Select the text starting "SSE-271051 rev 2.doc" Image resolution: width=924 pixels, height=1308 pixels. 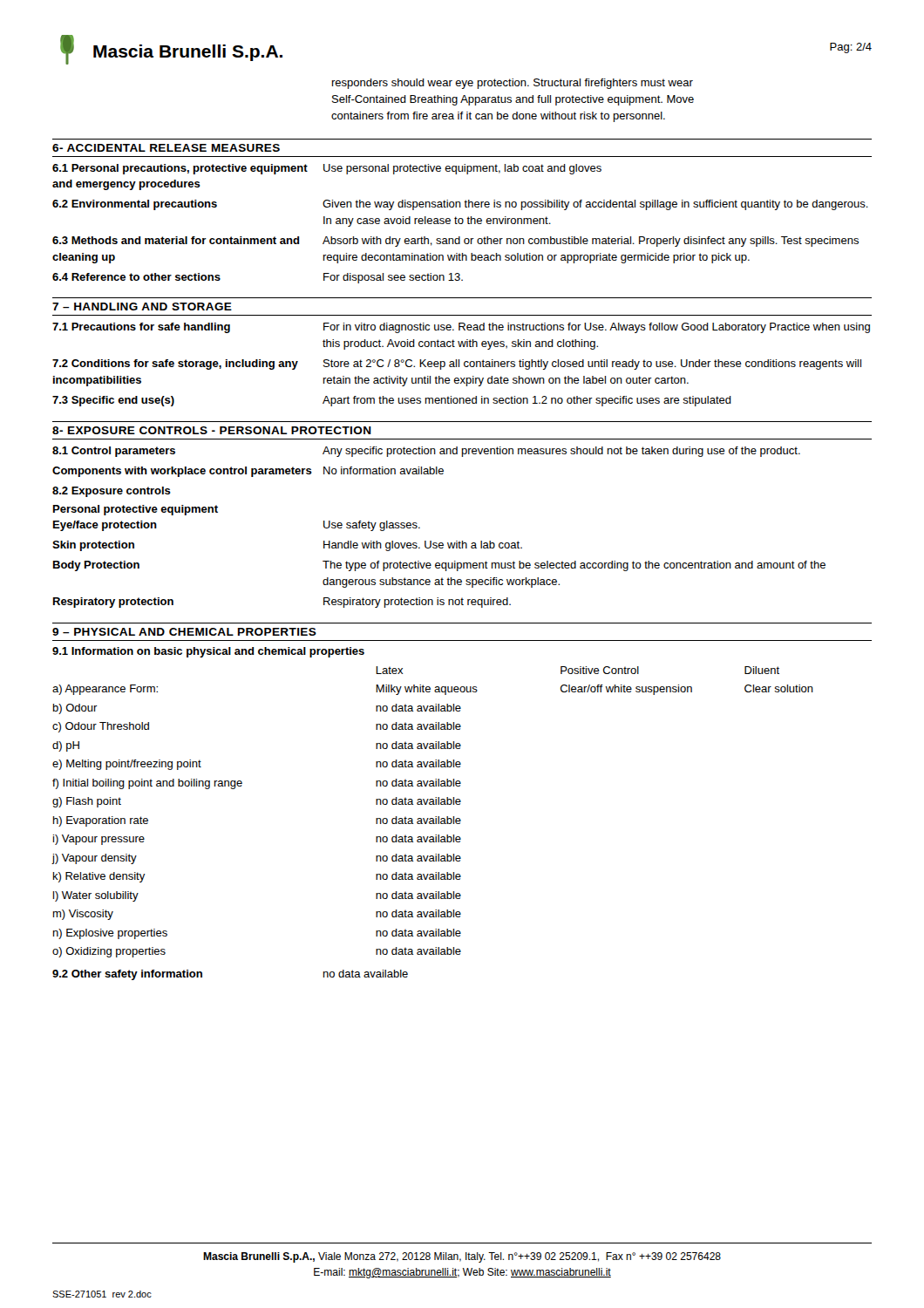102,1294
